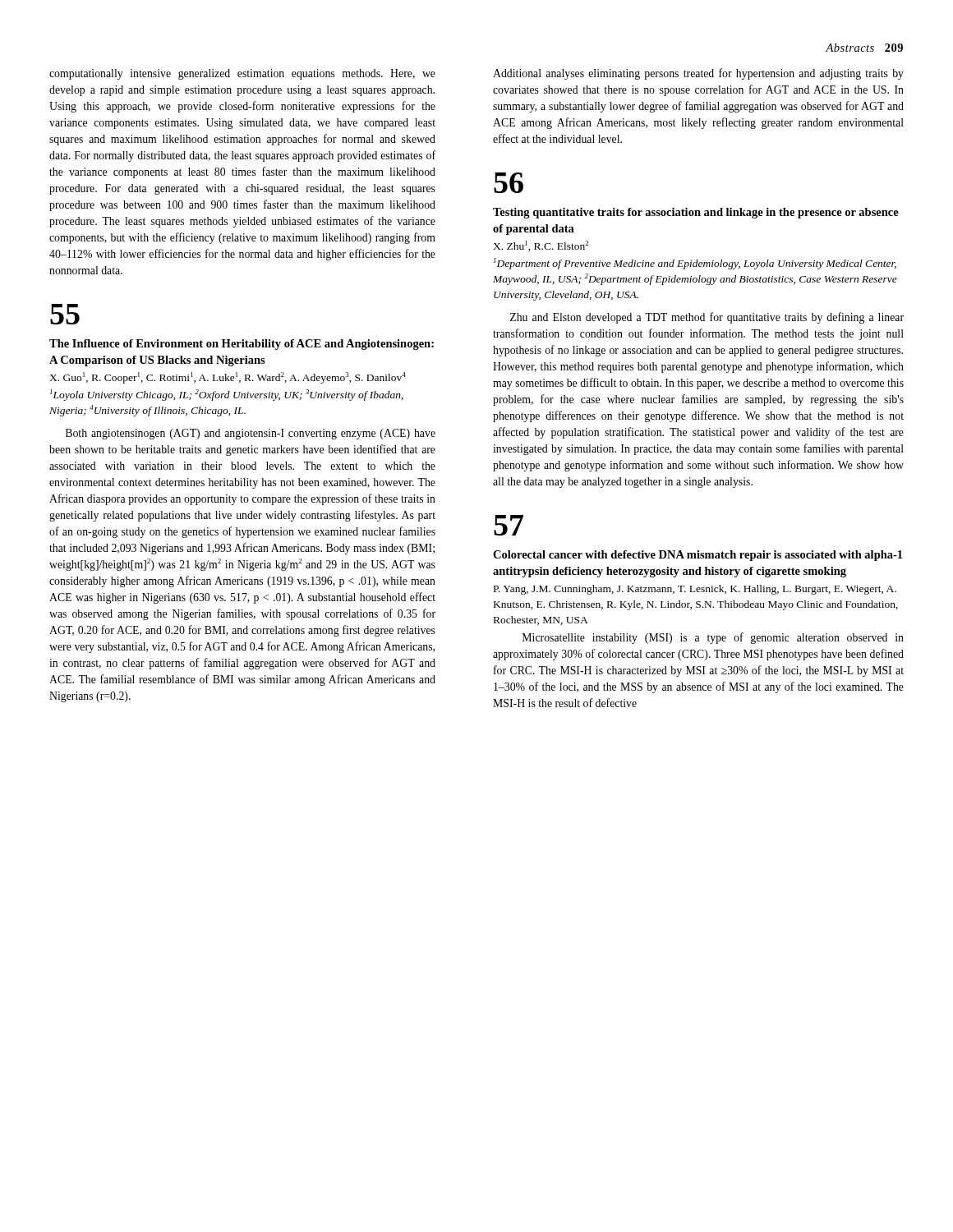Locate the block starting "Both angiotensinogen (AGT) and angiotensin-I converting"

tap(242, 565)
